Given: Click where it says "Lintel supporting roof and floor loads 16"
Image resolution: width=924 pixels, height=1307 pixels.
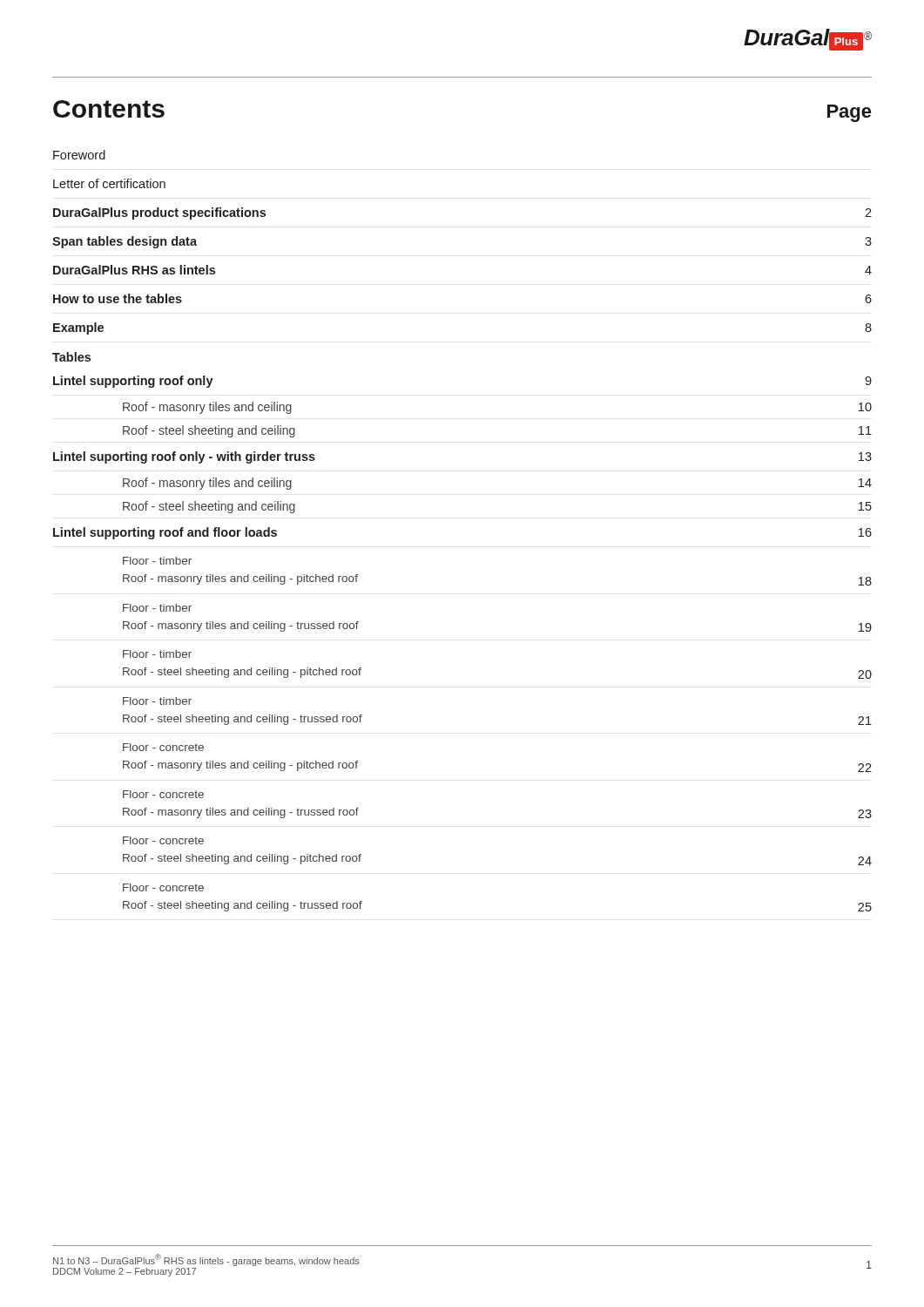Looking at the screenshot, I should (x=171, y=533).
